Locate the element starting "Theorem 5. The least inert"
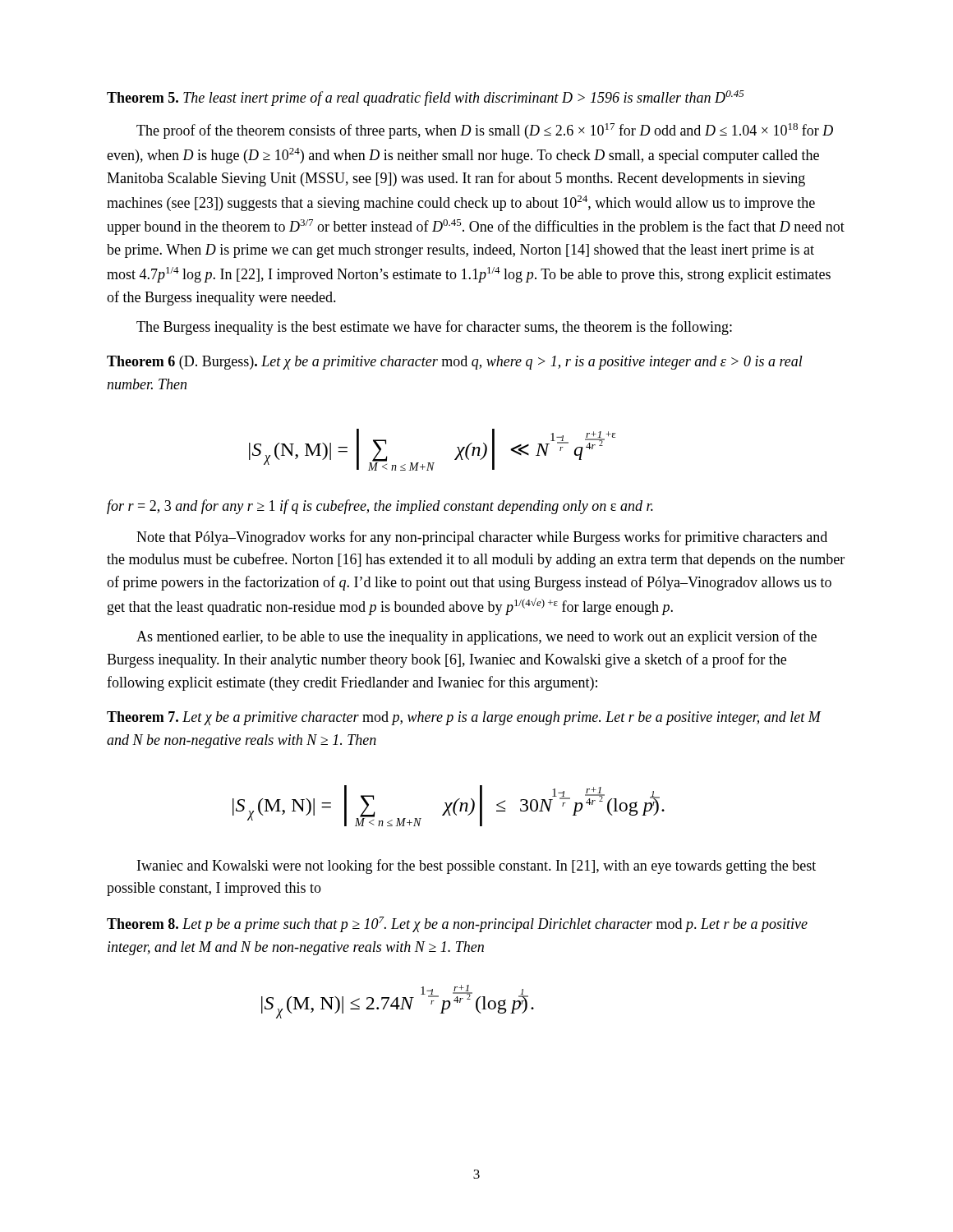Image resolution: width=953 pixels, height=1232 pixels. pyautogui.click(x=426, y=97)
